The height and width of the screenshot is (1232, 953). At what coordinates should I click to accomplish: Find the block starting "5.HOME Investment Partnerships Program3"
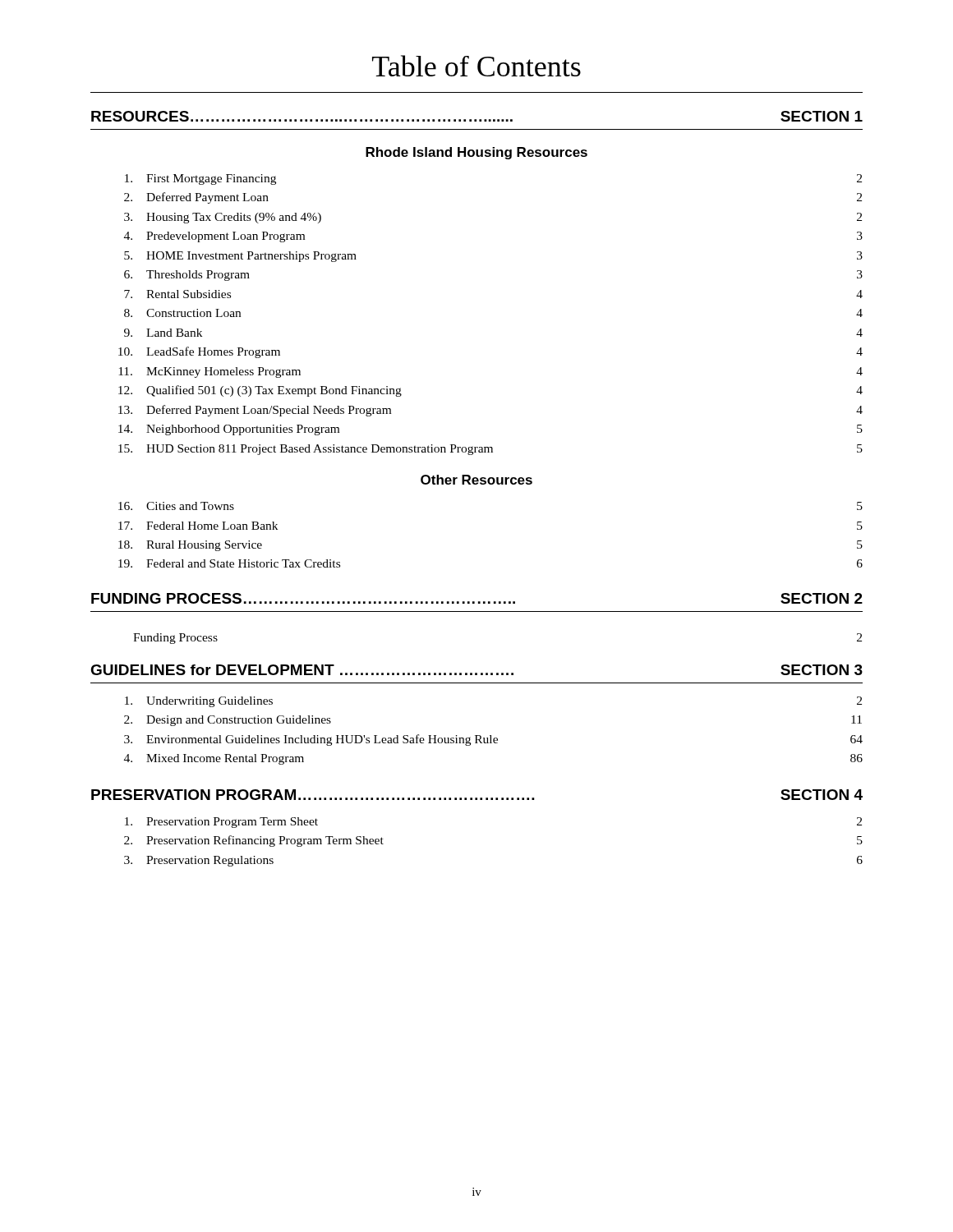pyautogui.click(x=235, y=257)
